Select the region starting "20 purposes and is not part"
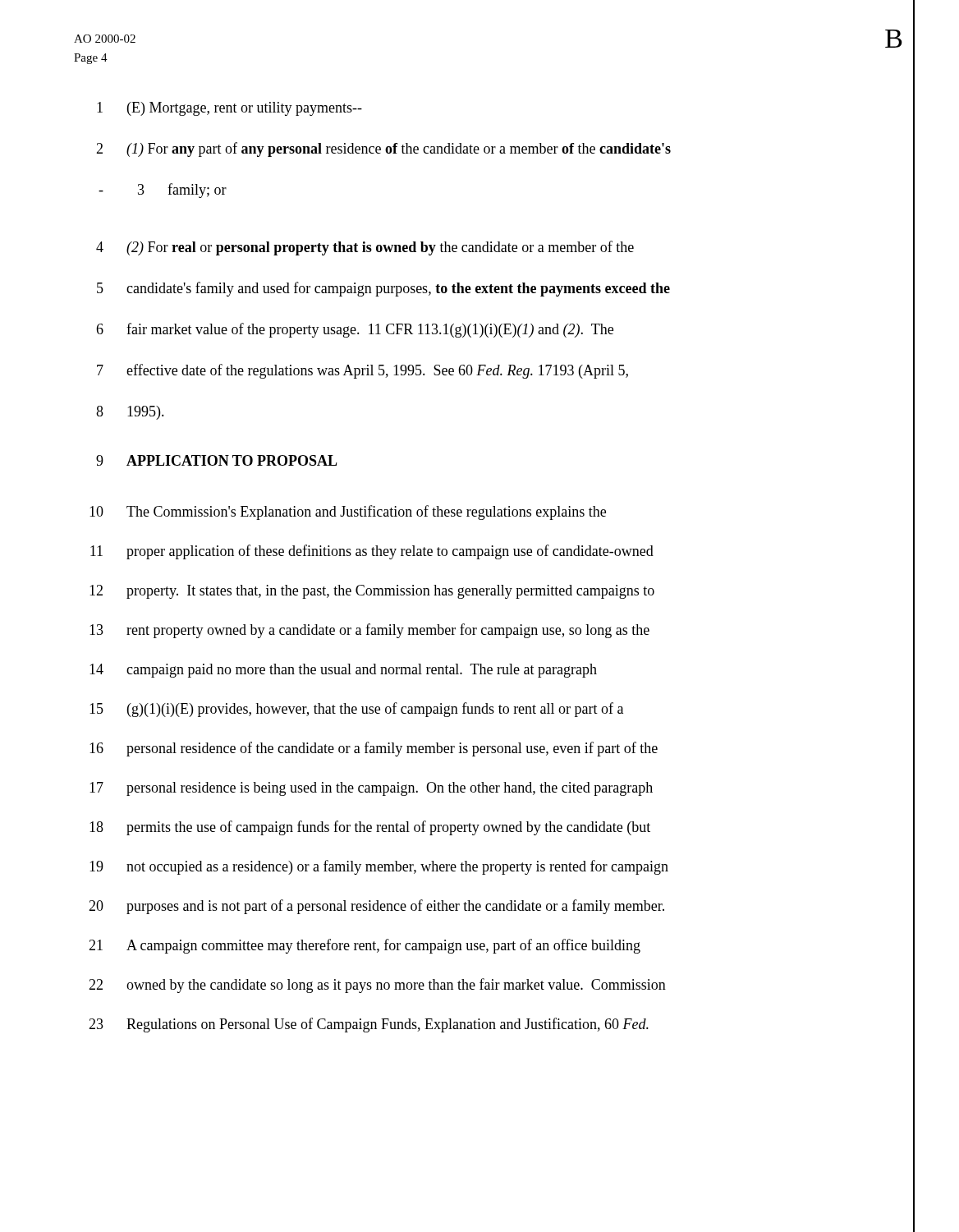Viewport: 959px width, 1232px height. point(480,906)
